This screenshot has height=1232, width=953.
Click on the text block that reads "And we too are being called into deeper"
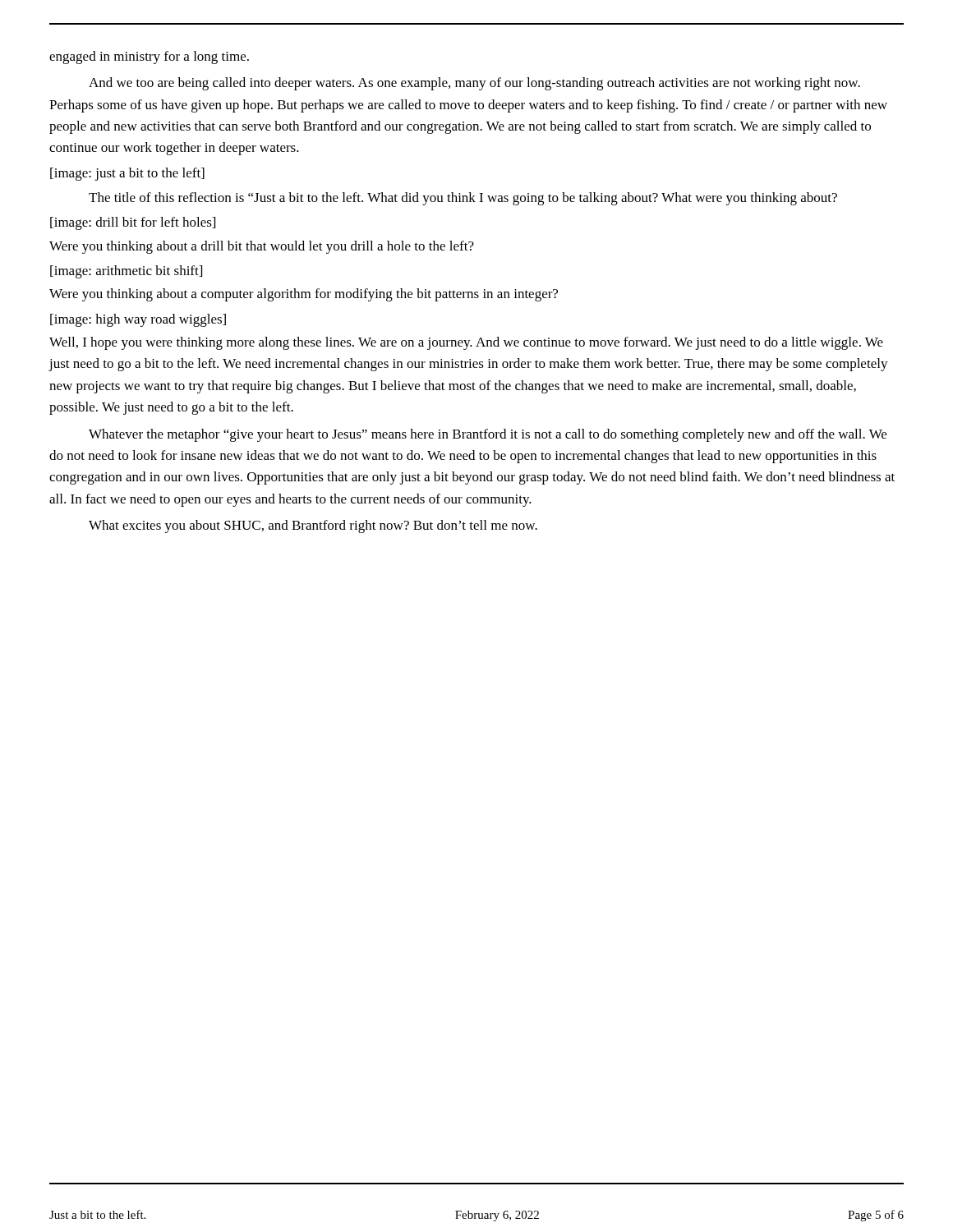point(468,115)
